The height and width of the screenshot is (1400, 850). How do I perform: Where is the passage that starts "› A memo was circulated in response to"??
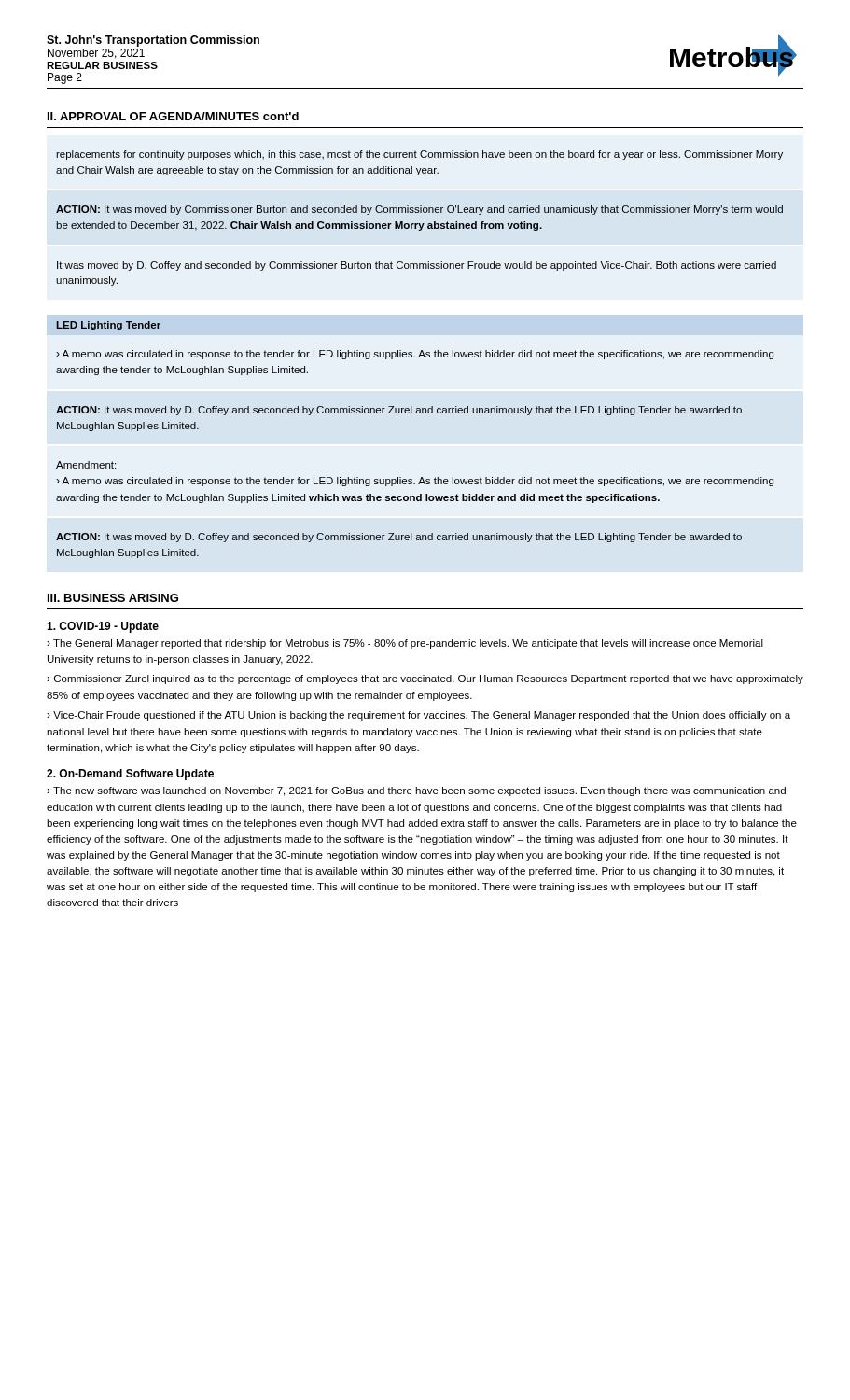point(425,362)
